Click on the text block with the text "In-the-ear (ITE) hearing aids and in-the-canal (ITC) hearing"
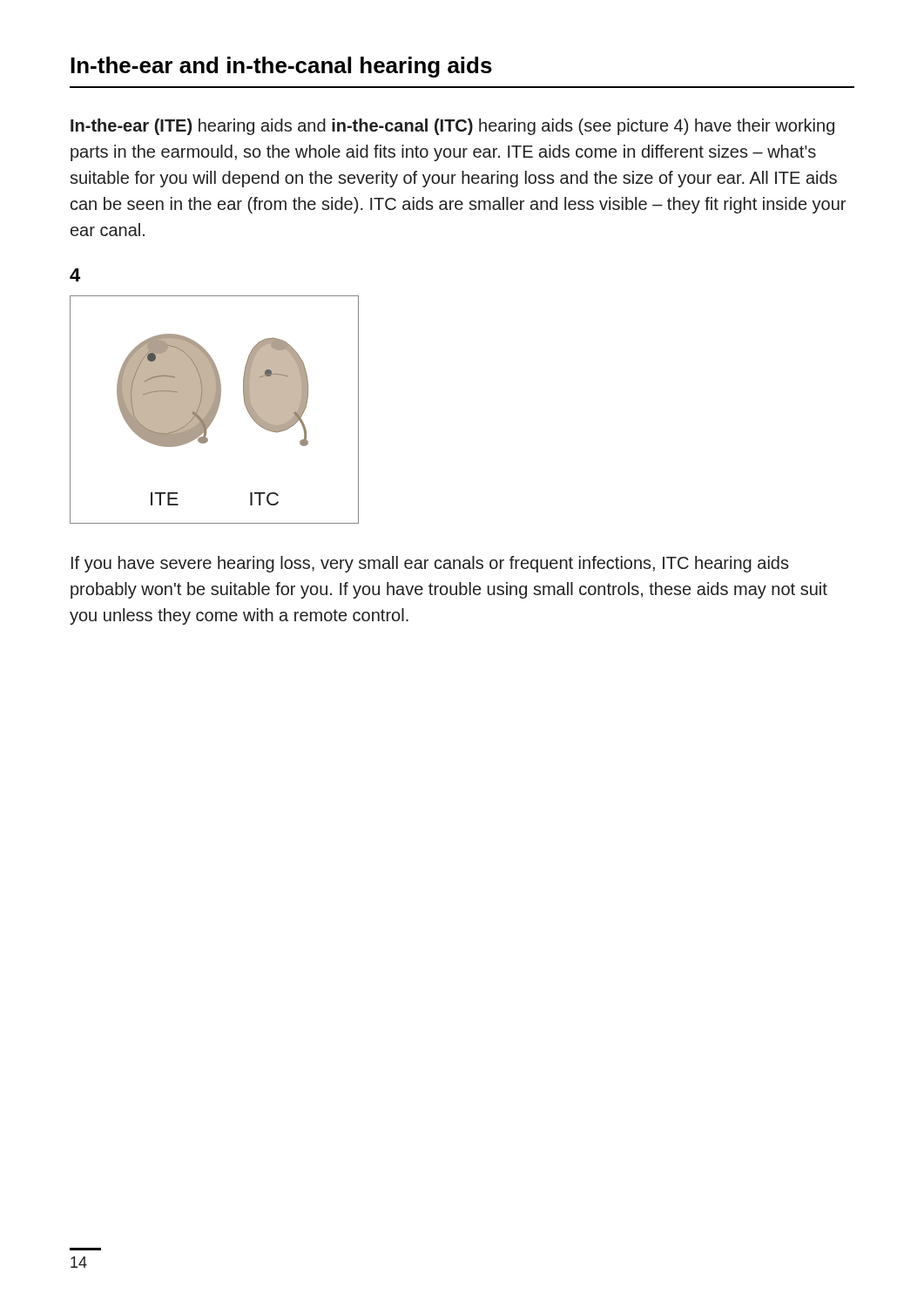 pos(458,178)
